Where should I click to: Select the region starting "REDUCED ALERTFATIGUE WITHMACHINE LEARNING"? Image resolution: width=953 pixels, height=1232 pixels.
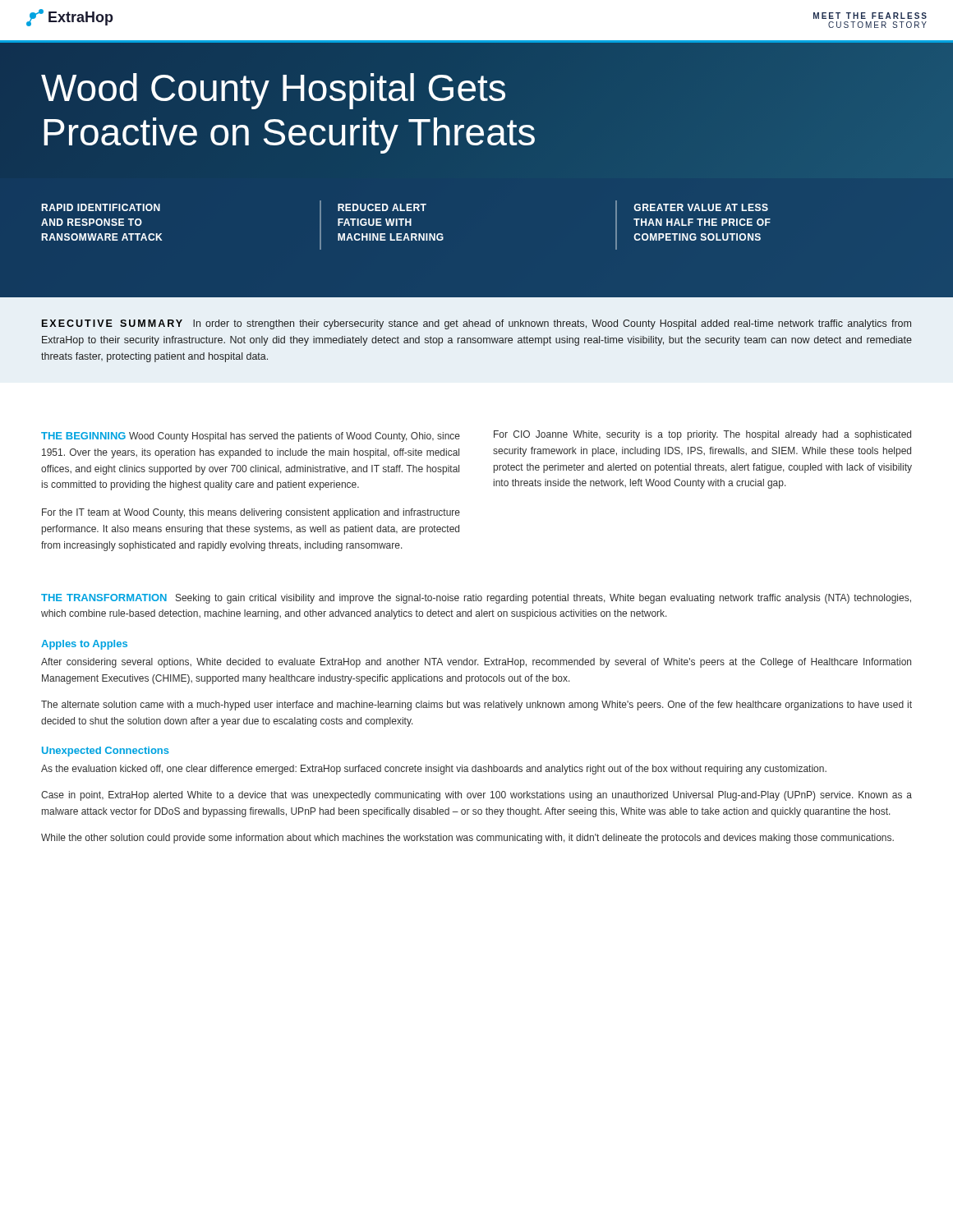coord(391,223)
